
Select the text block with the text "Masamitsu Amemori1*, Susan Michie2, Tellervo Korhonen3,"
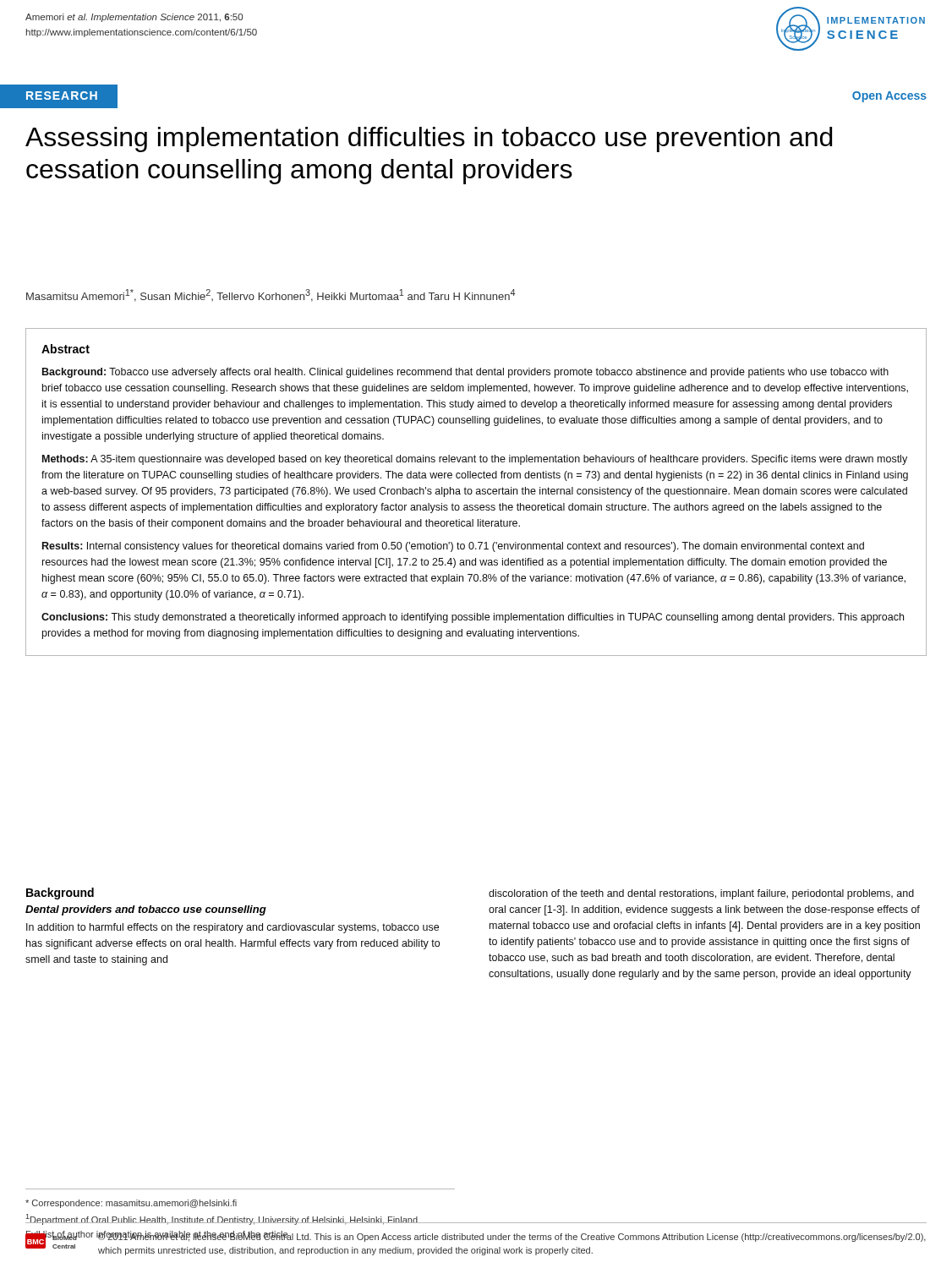(270, 295)
